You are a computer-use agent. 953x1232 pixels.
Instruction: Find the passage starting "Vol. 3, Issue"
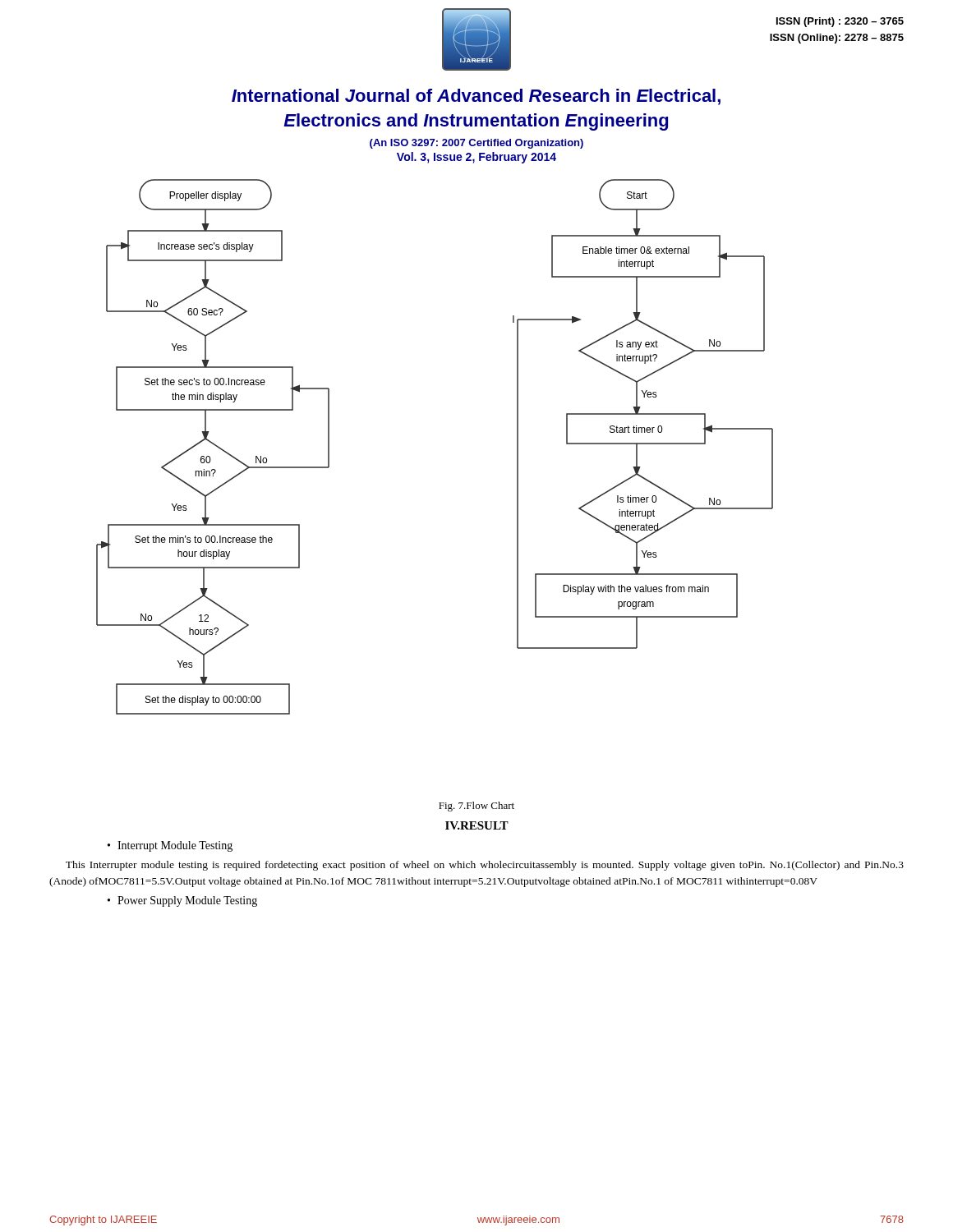coord(476,157)
